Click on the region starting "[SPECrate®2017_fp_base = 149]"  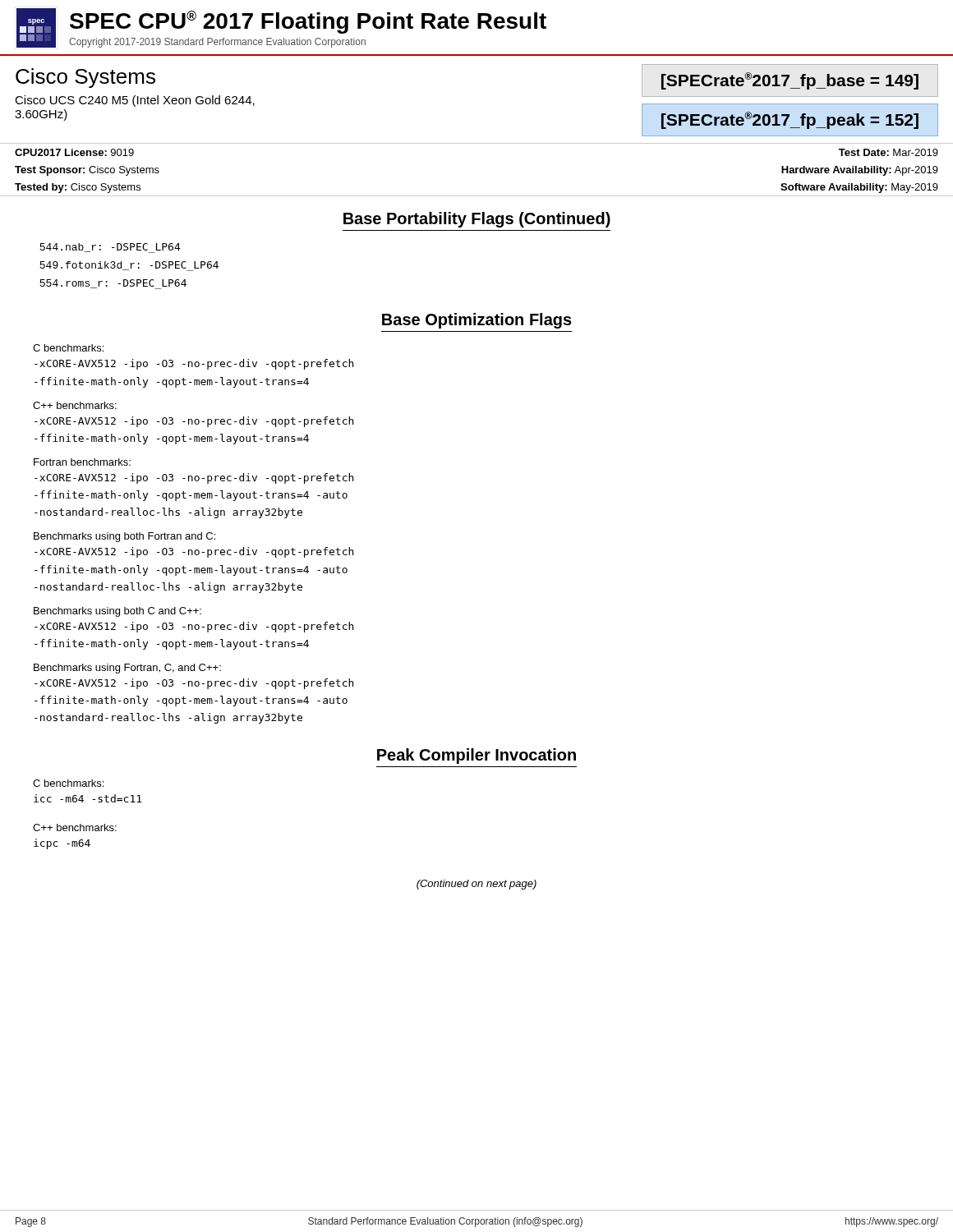[x=790, y=80]
